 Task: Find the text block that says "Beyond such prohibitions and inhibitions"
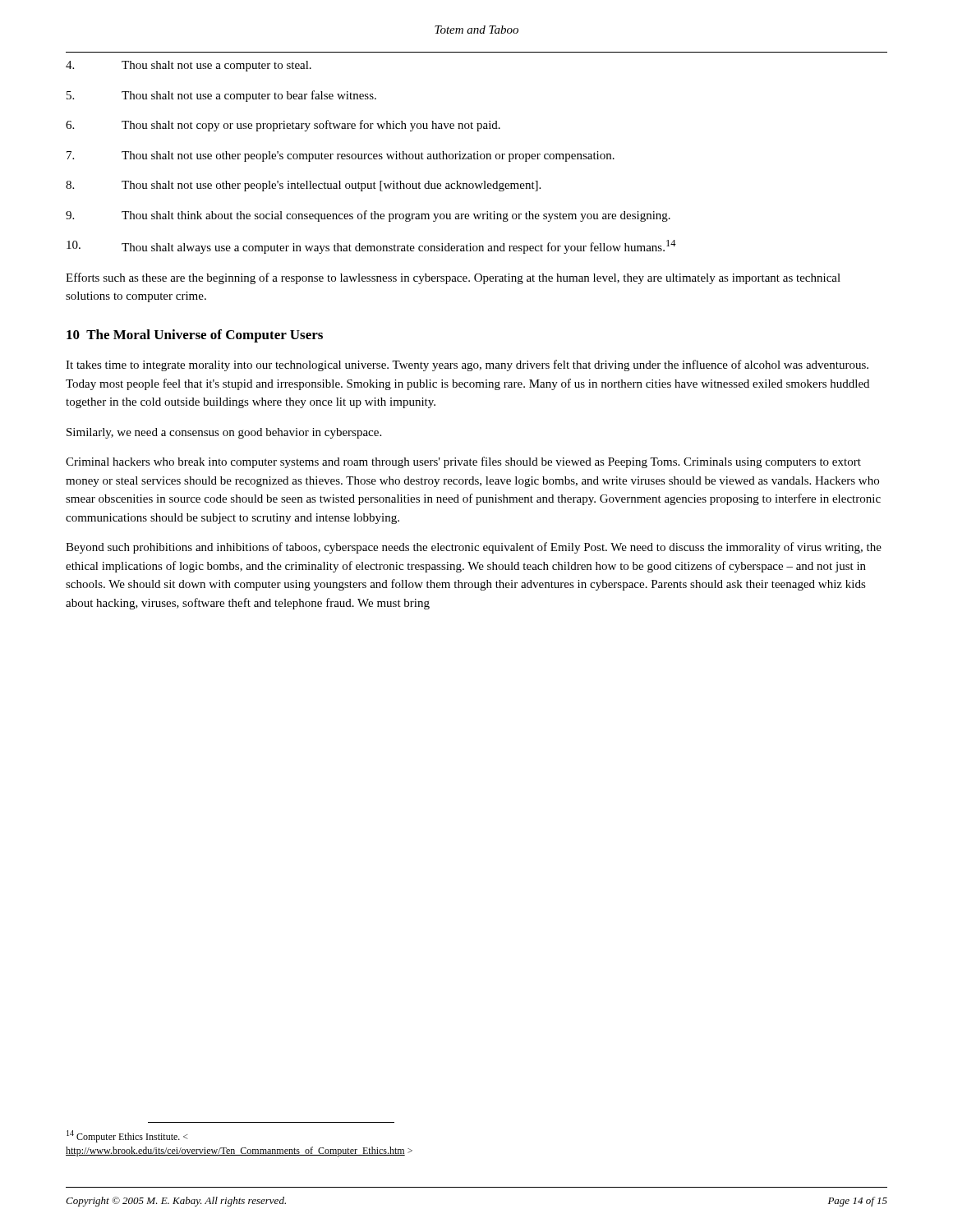pos(474,575)
